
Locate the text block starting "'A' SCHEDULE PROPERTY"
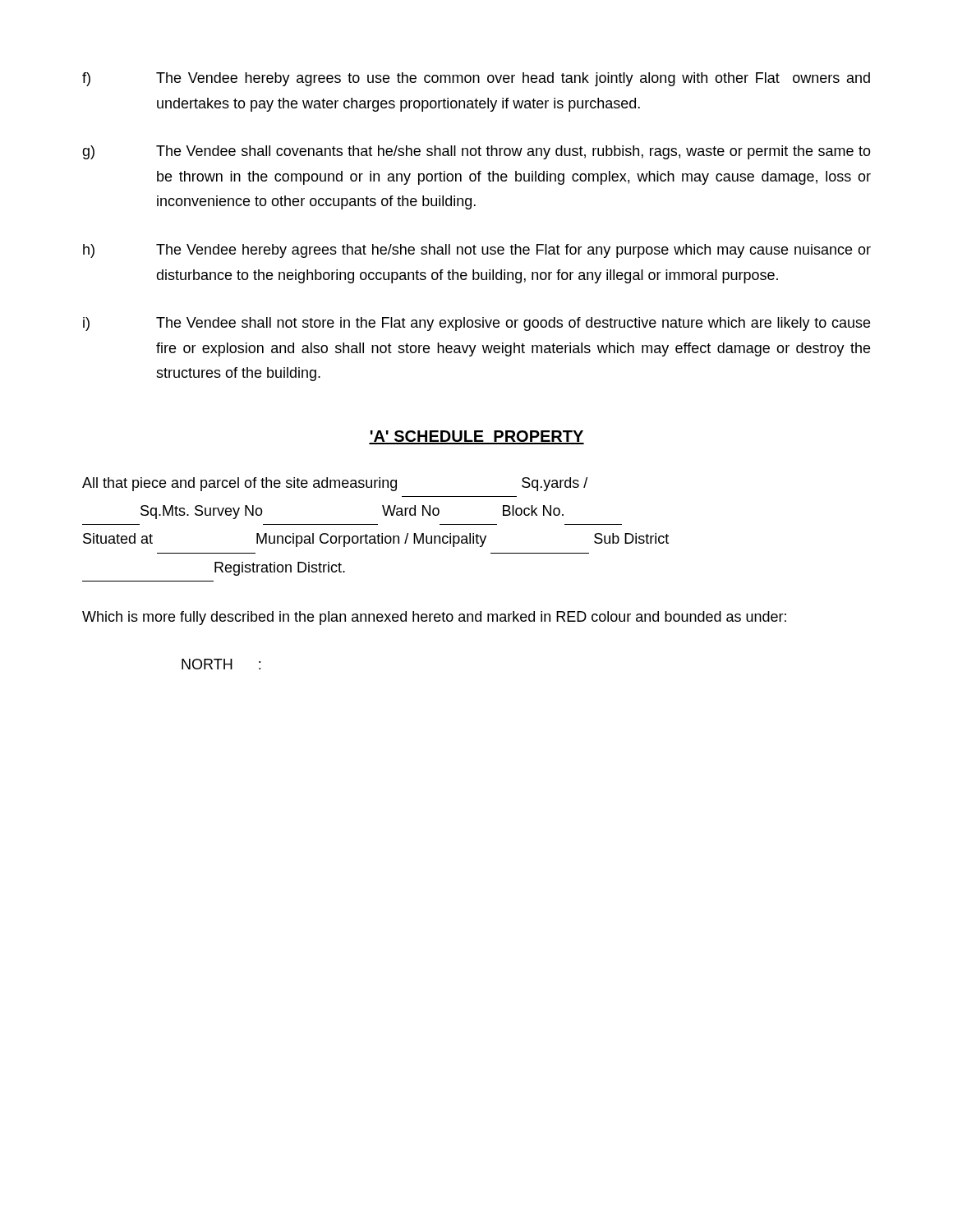coord(476,436)
